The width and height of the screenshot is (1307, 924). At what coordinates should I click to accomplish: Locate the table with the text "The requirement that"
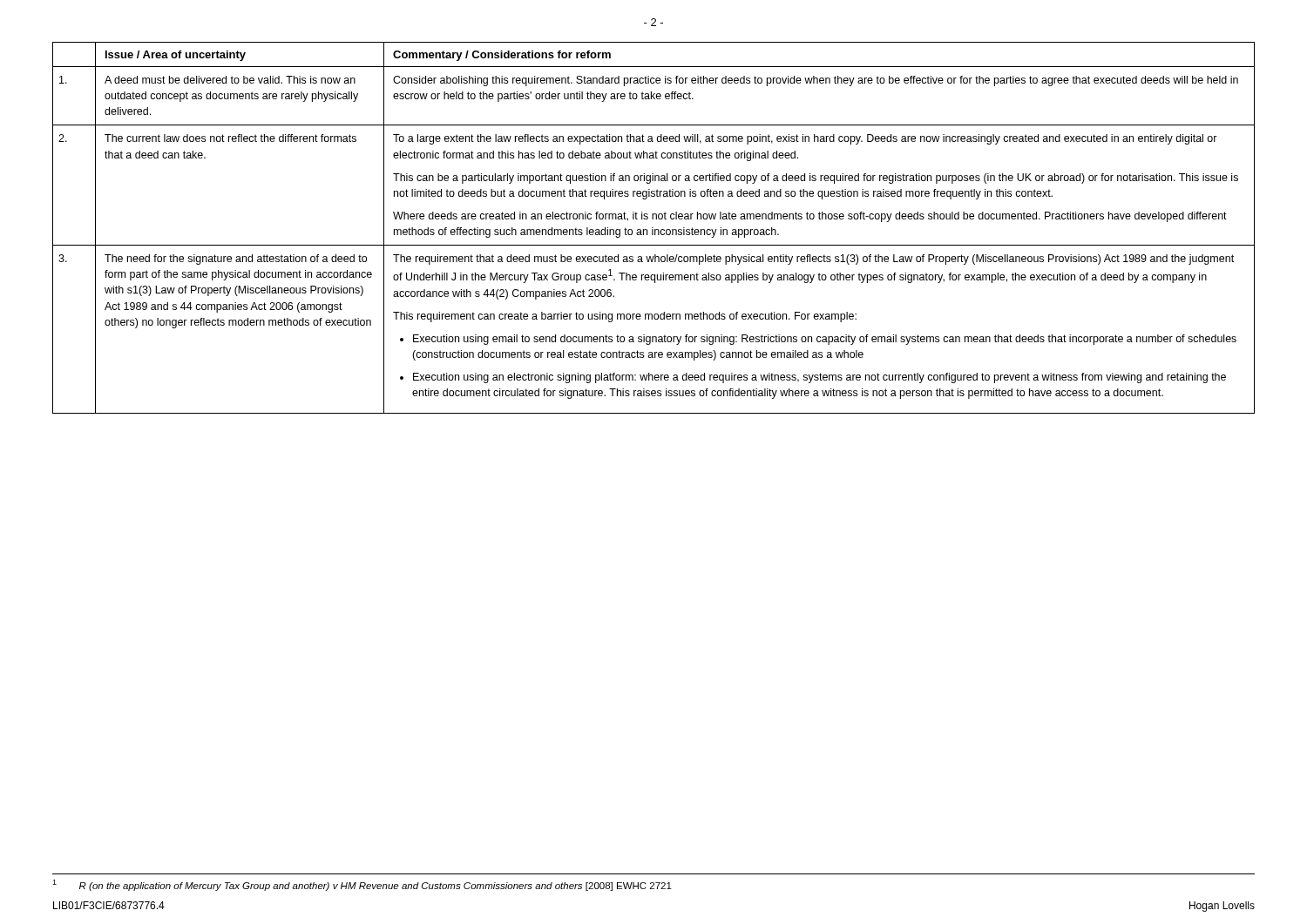click(x=654, y=228)
